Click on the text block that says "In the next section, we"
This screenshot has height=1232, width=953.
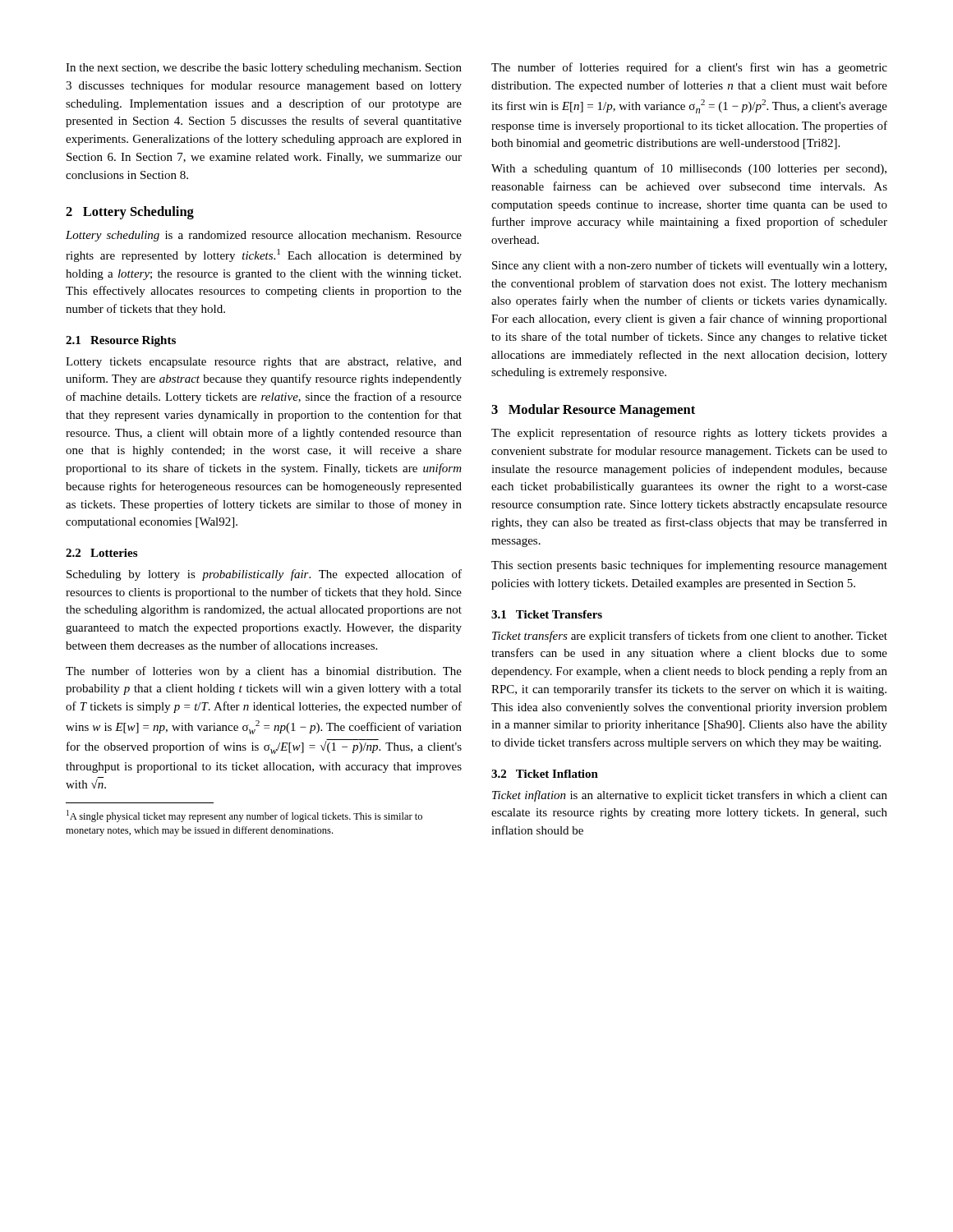pos(264,122)
